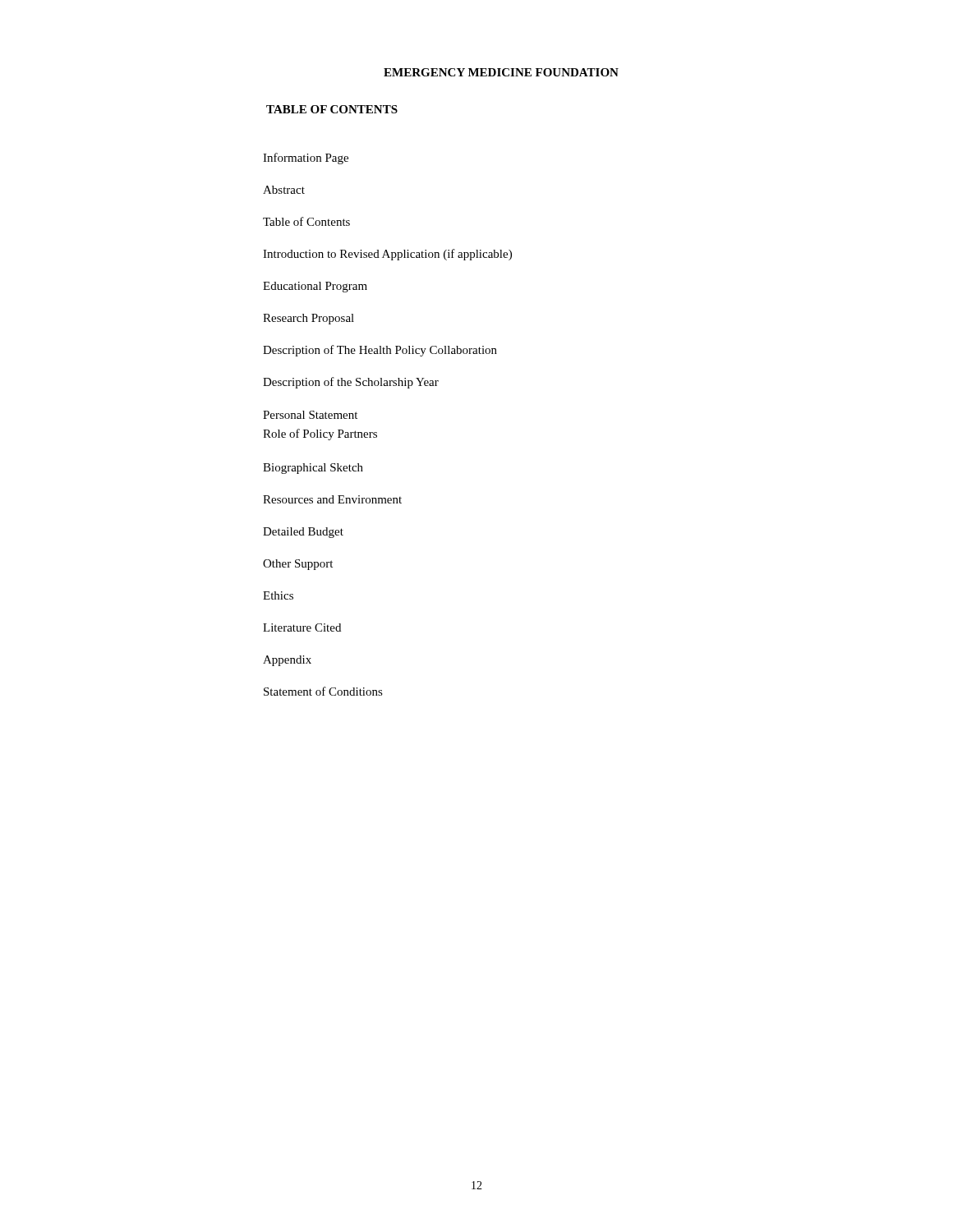953x1232 pixels.
Task: Click the title
Action: [x=501, y=72]
